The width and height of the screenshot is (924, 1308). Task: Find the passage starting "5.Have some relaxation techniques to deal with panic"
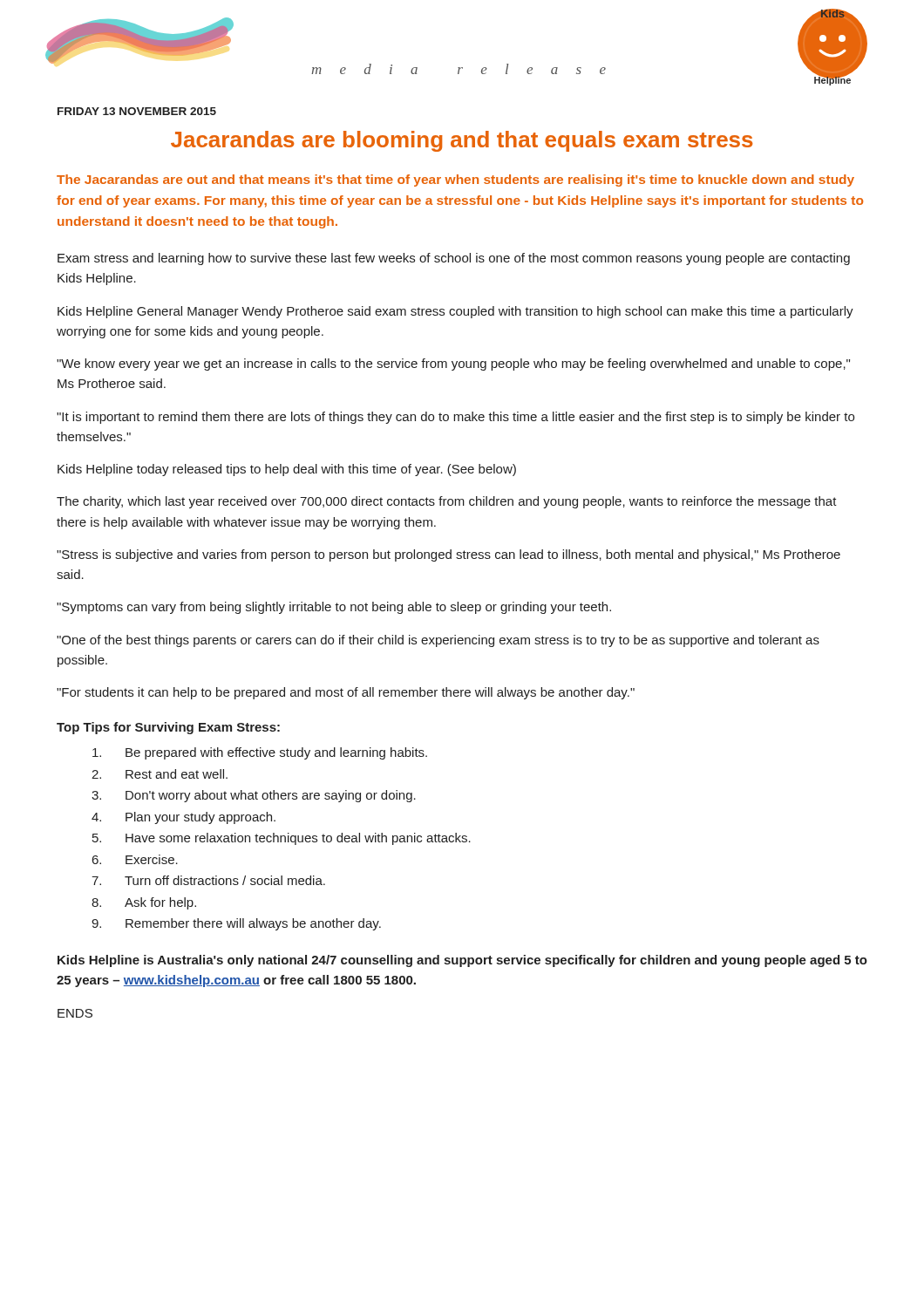pyautogui.click(x=479, y=839)
